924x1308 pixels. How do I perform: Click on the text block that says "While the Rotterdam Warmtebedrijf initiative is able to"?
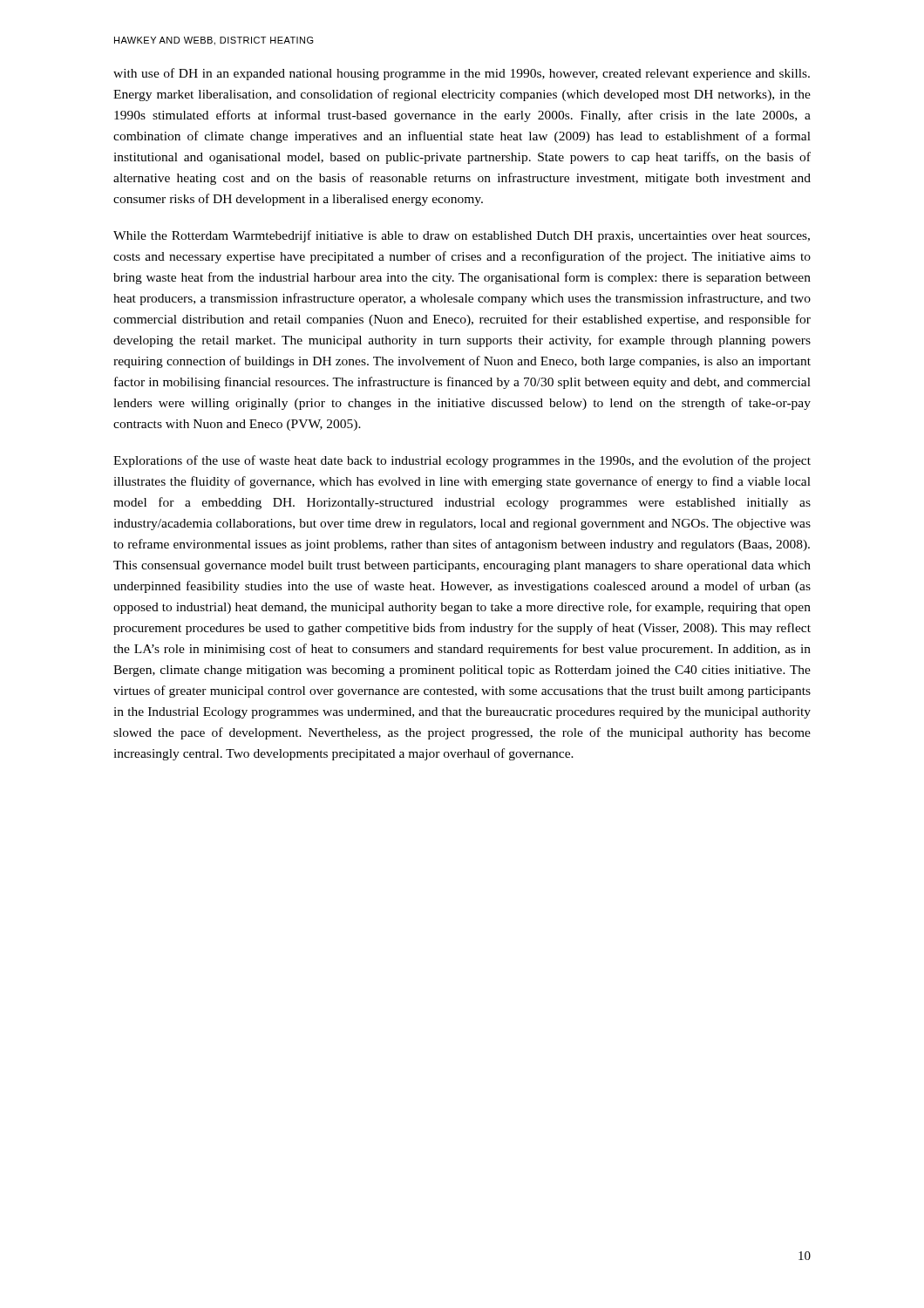462,329
